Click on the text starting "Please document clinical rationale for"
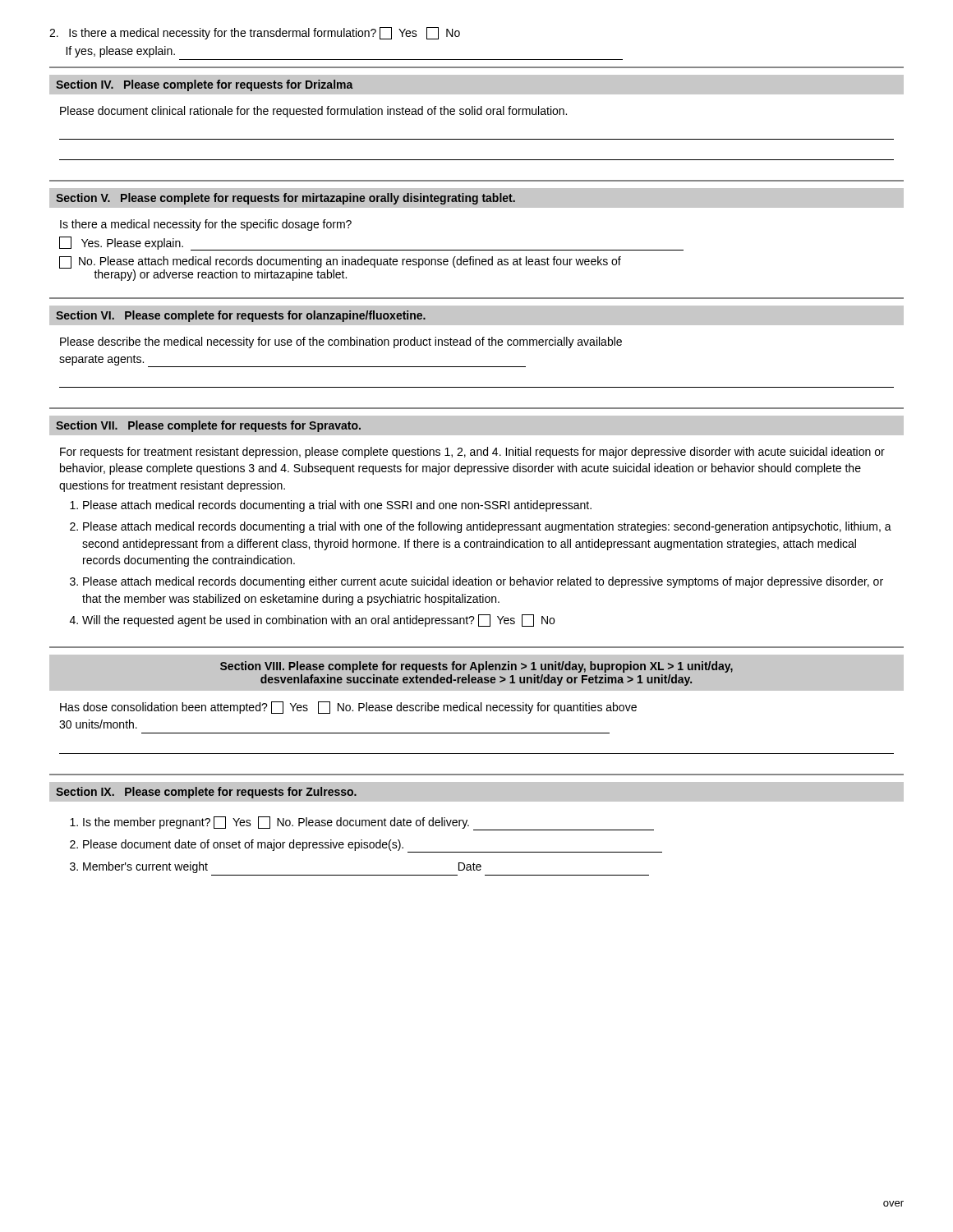This screenshot has height=1232, width=953. [x=476, y=132]
